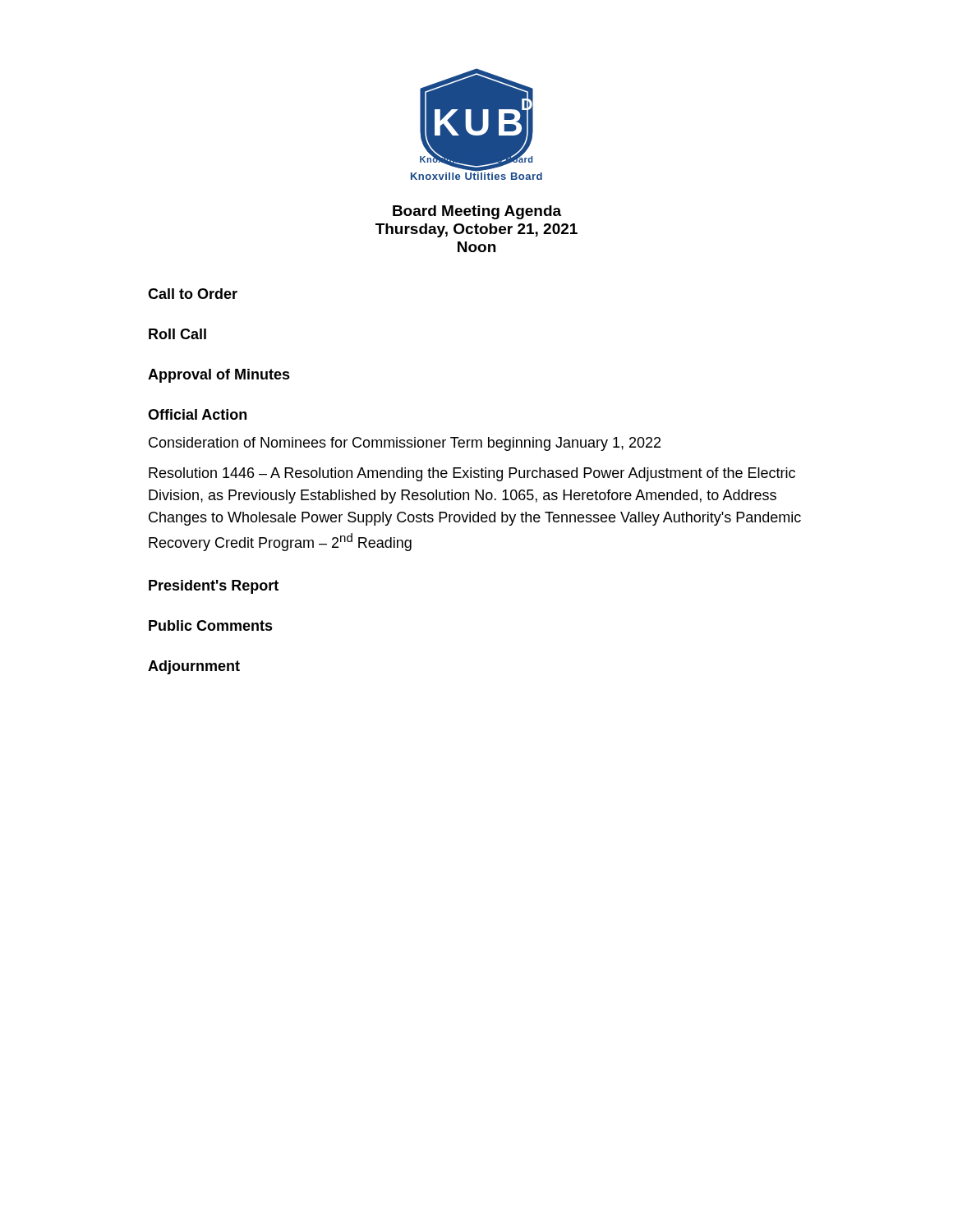Where does it say "Roll Call"?
This screenshot has width=953, height=1232.
(177, 334)
